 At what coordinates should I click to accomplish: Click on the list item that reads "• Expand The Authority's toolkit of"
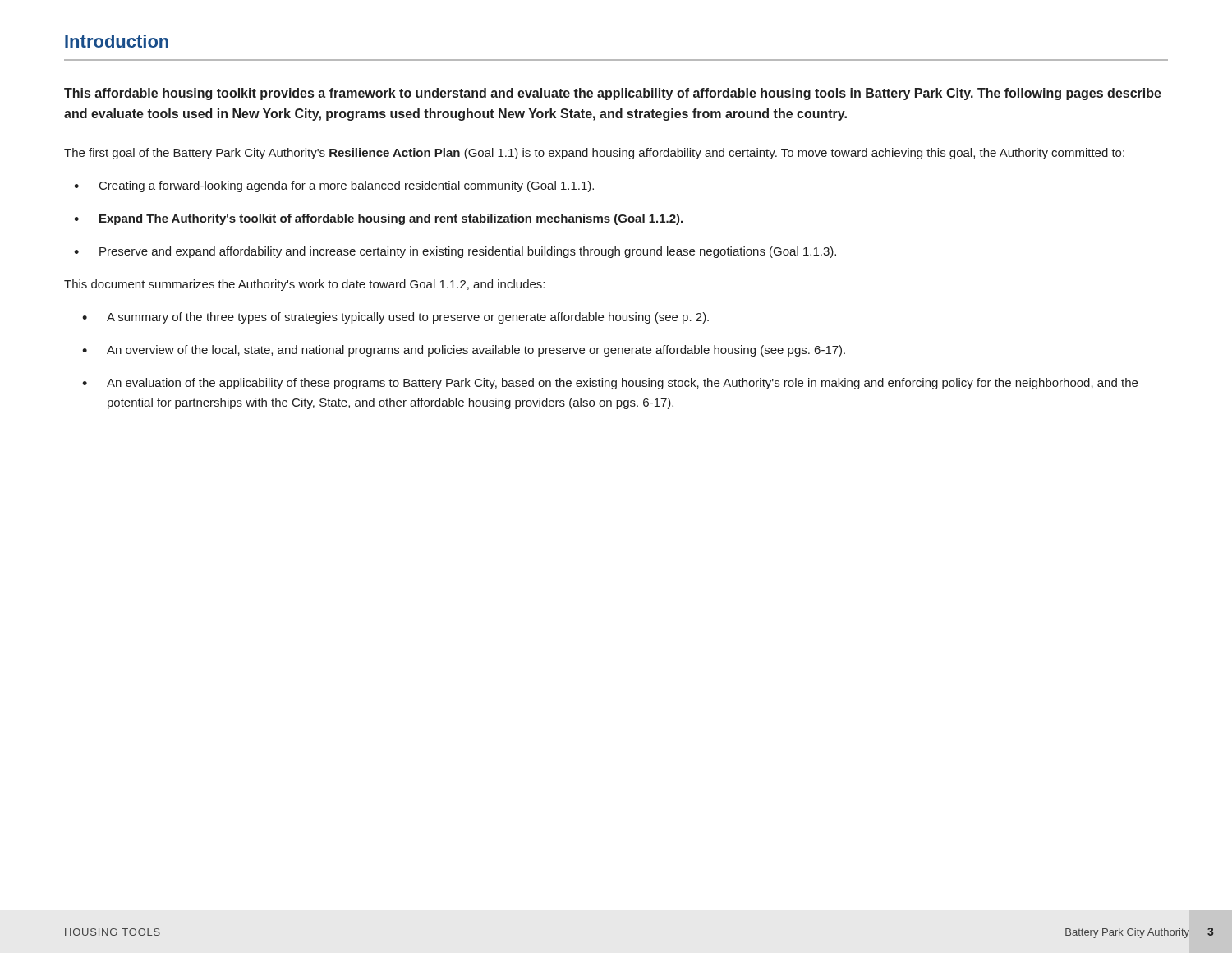click(x=616, y=219)
